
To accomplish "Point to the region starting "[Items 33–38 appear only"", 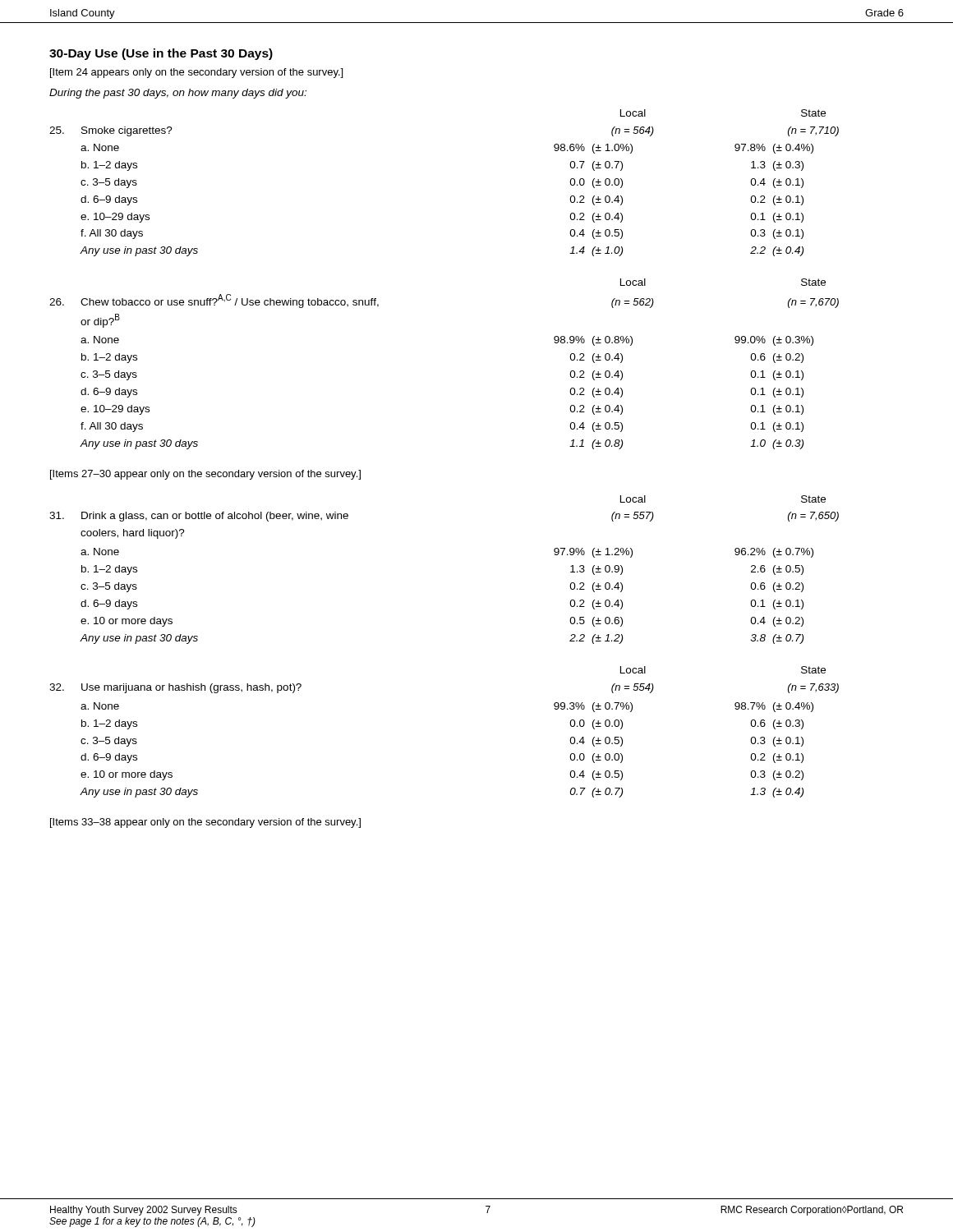I will [205, 822].
